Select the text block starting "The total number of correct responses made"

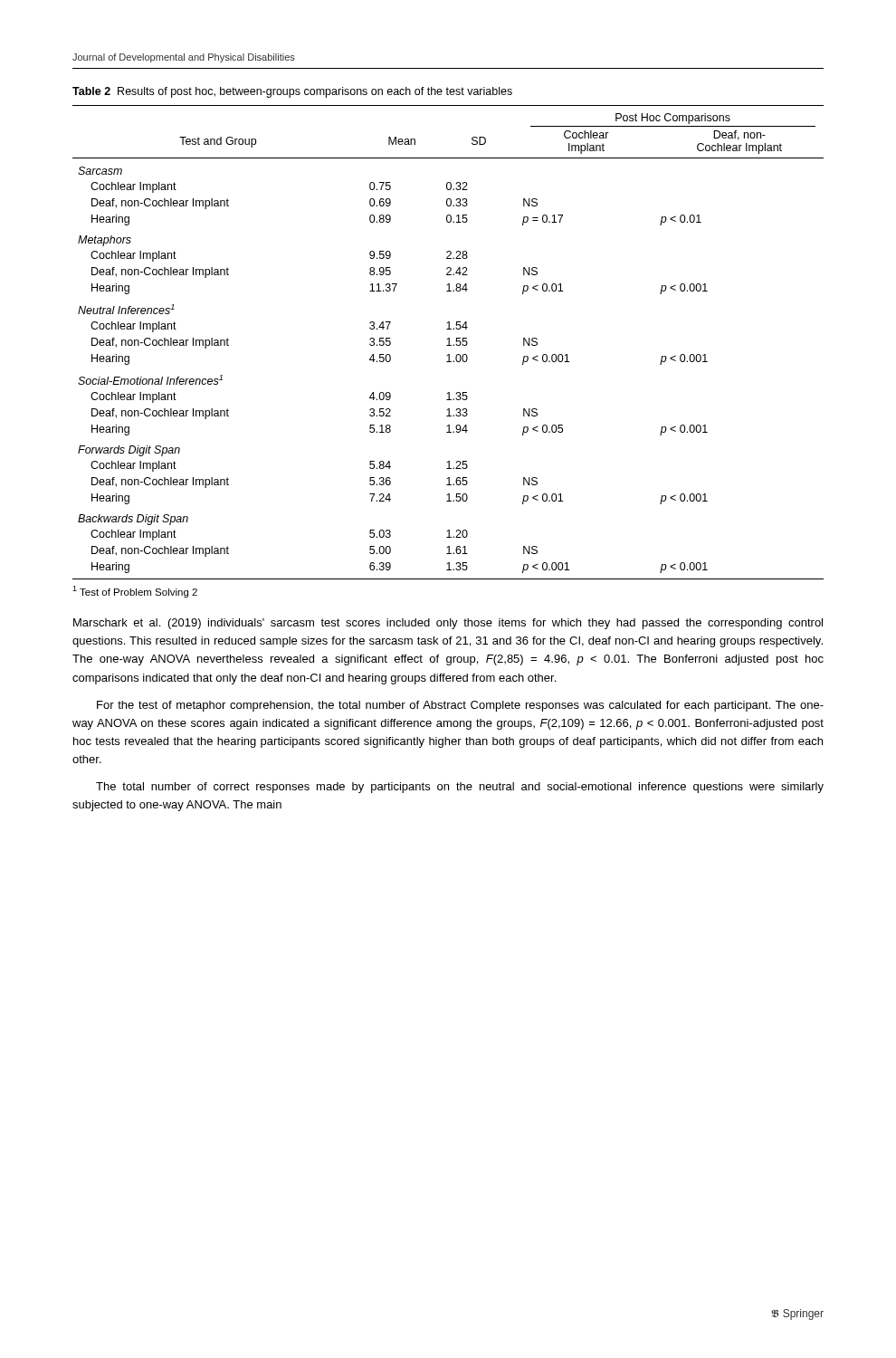point(448,796)
